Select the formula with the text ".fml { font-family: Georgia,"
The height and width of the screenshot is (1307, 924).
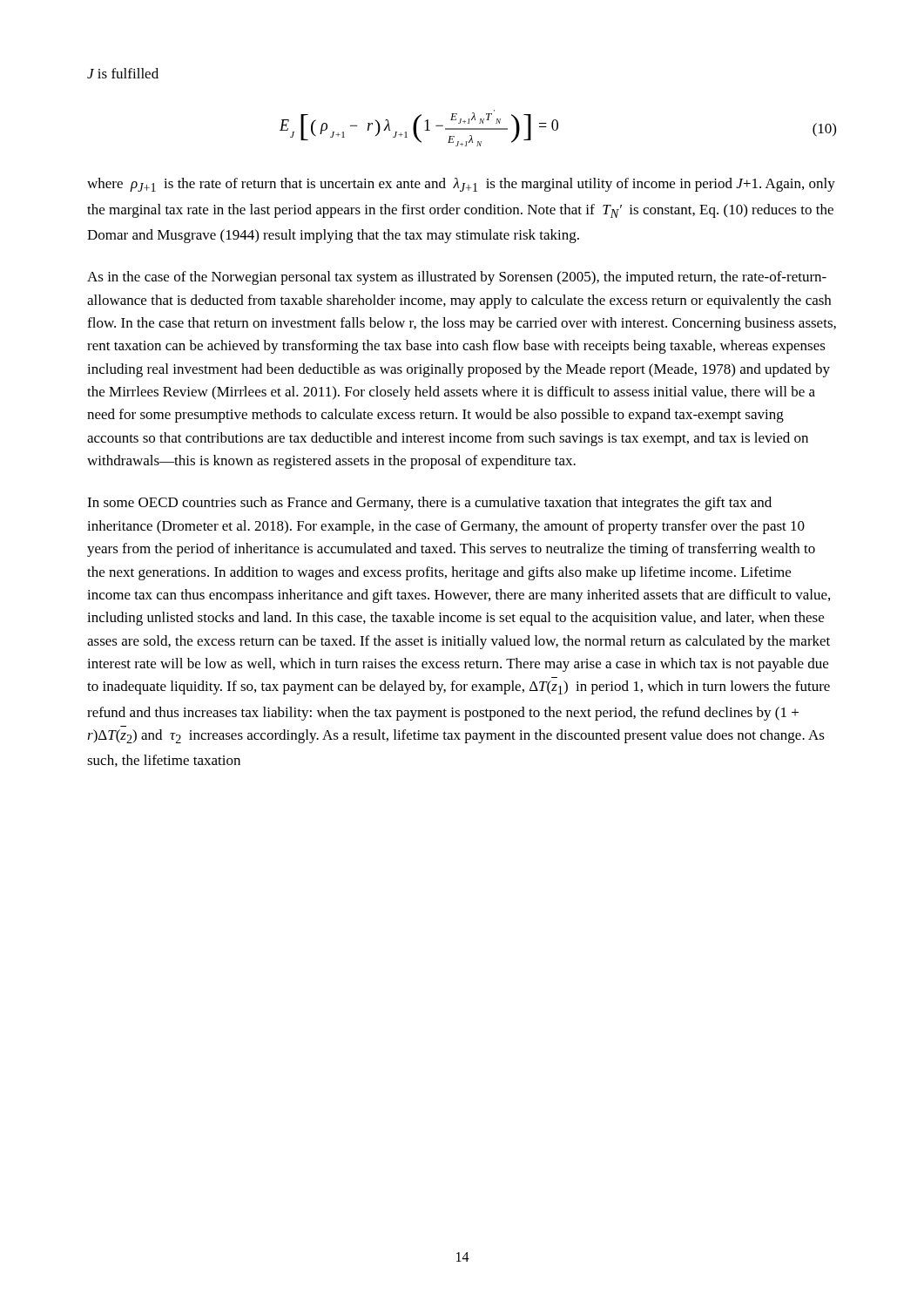558,129
